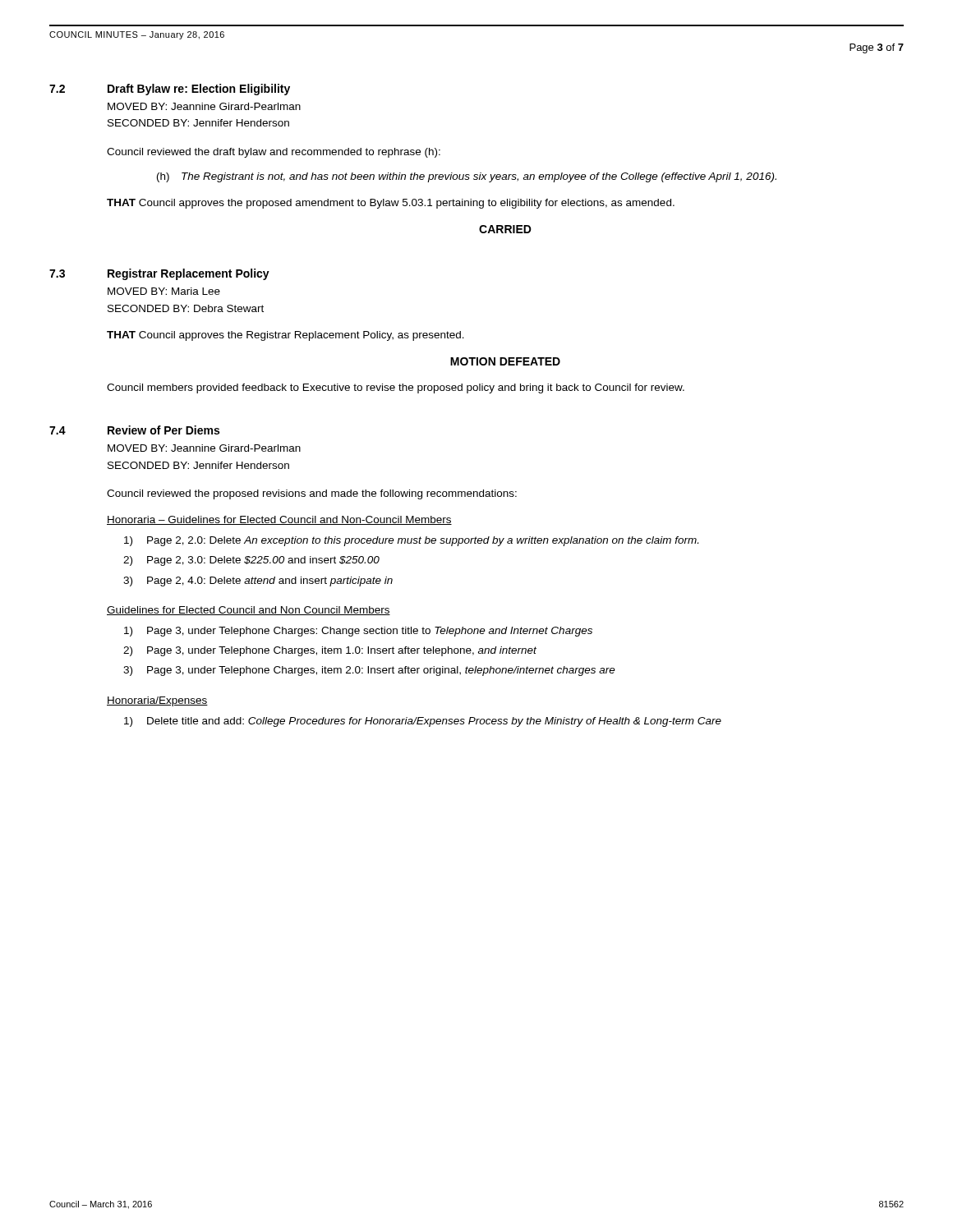
Task: Navigate to the passage starting "2) Page 2,"
Action: click(x=251, y=561)
